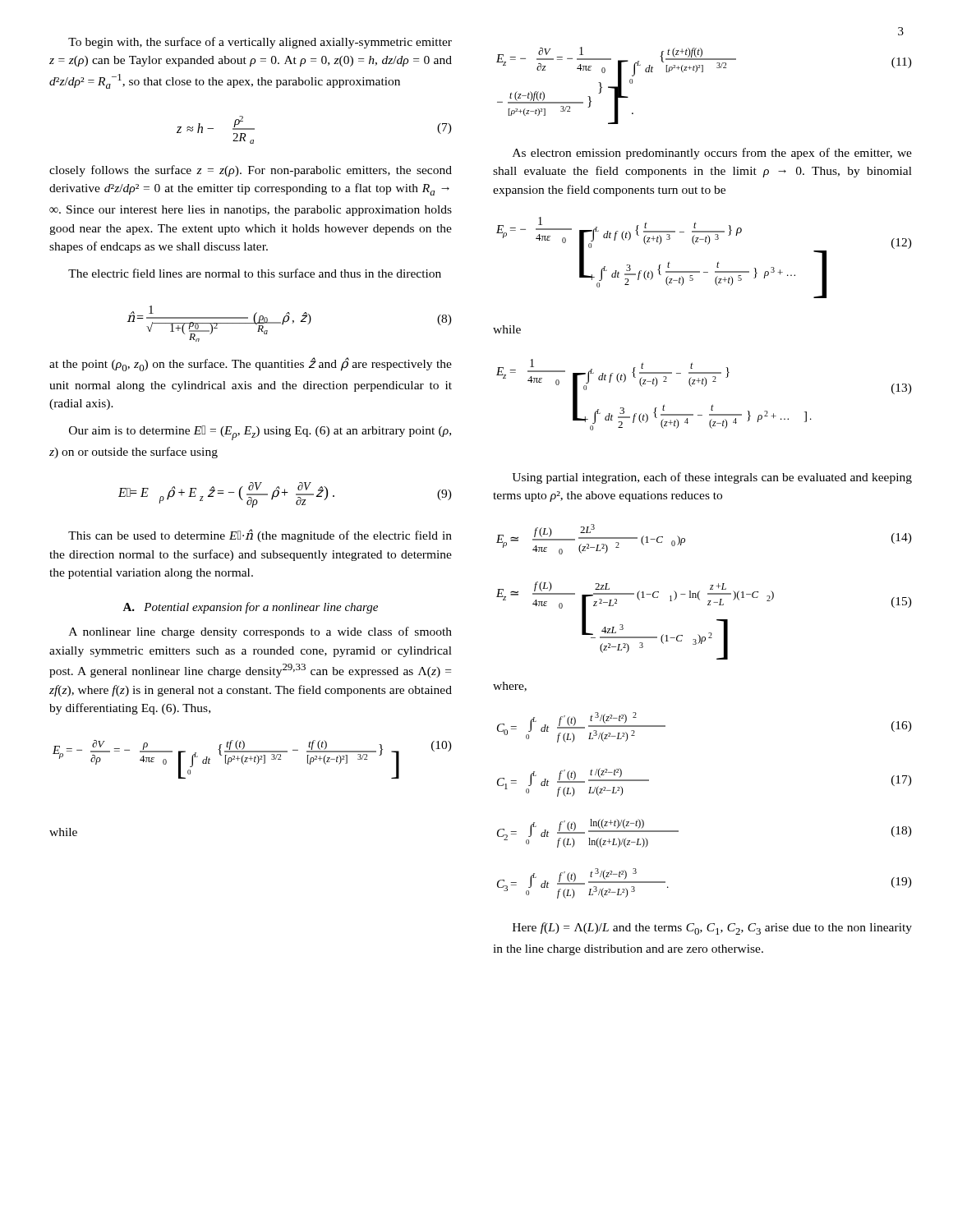The width and height of the screenshot is (953, 1232).
Task: Locate the text block that reads "at the point (ρ0, z0) on the surface."
Action: pos(251,364)
